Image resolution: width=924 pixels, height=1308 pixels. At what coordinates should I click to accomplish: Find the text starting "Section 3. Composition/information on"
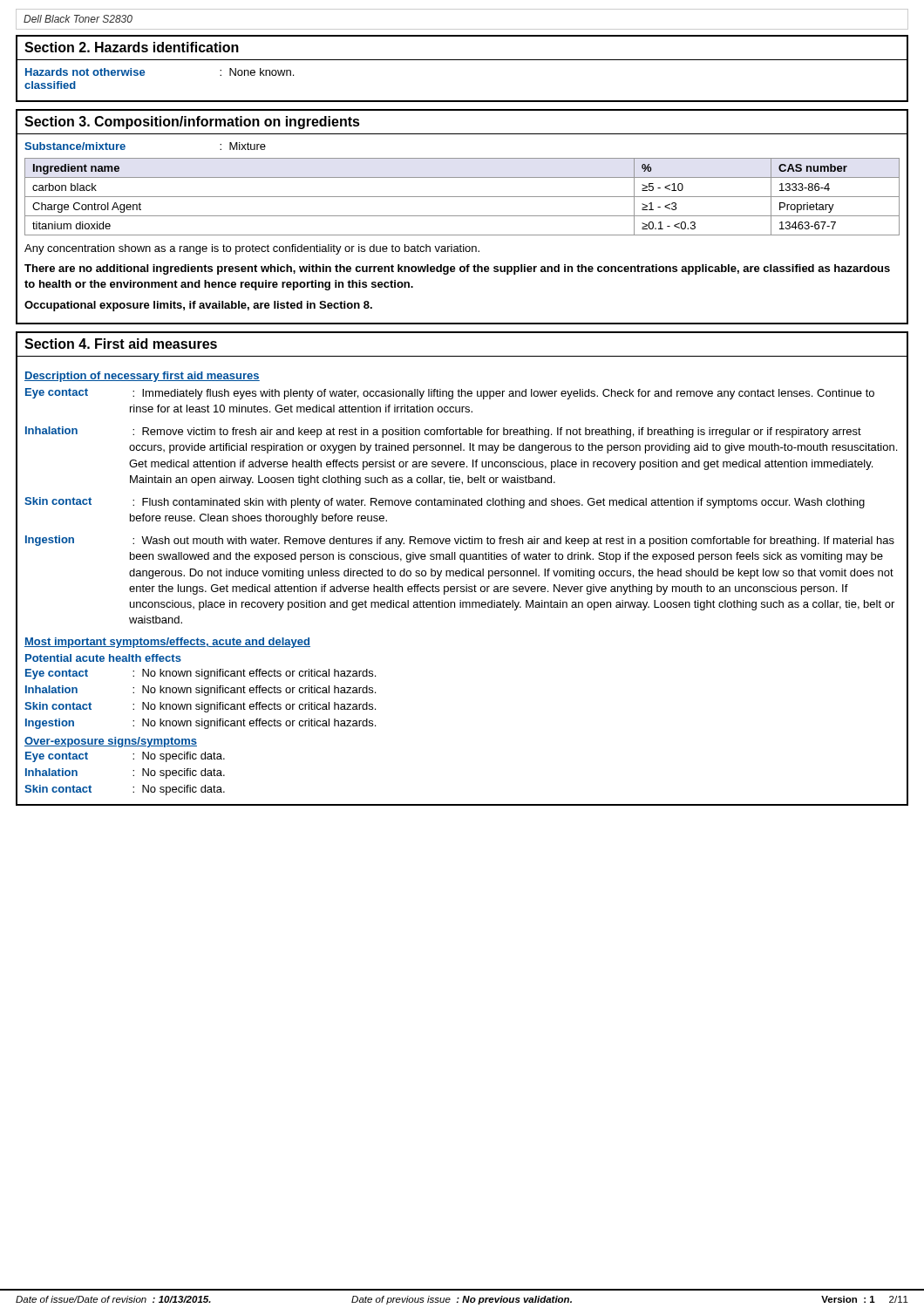192,122
